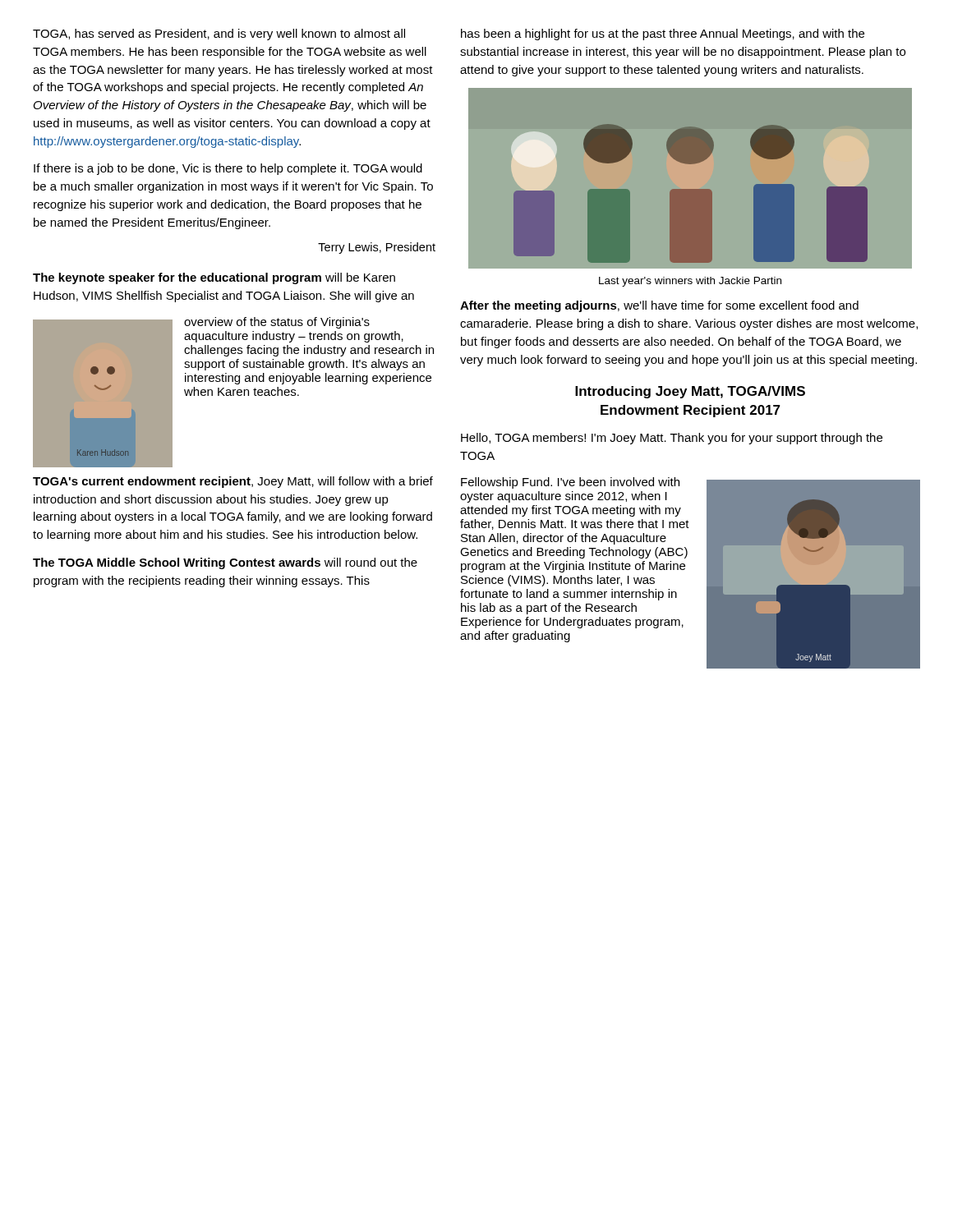This screenshot has width=953, height=1232.
Task: Select the text block starting "TOGA, has served as President,"
Action: [x=234, y=87]
